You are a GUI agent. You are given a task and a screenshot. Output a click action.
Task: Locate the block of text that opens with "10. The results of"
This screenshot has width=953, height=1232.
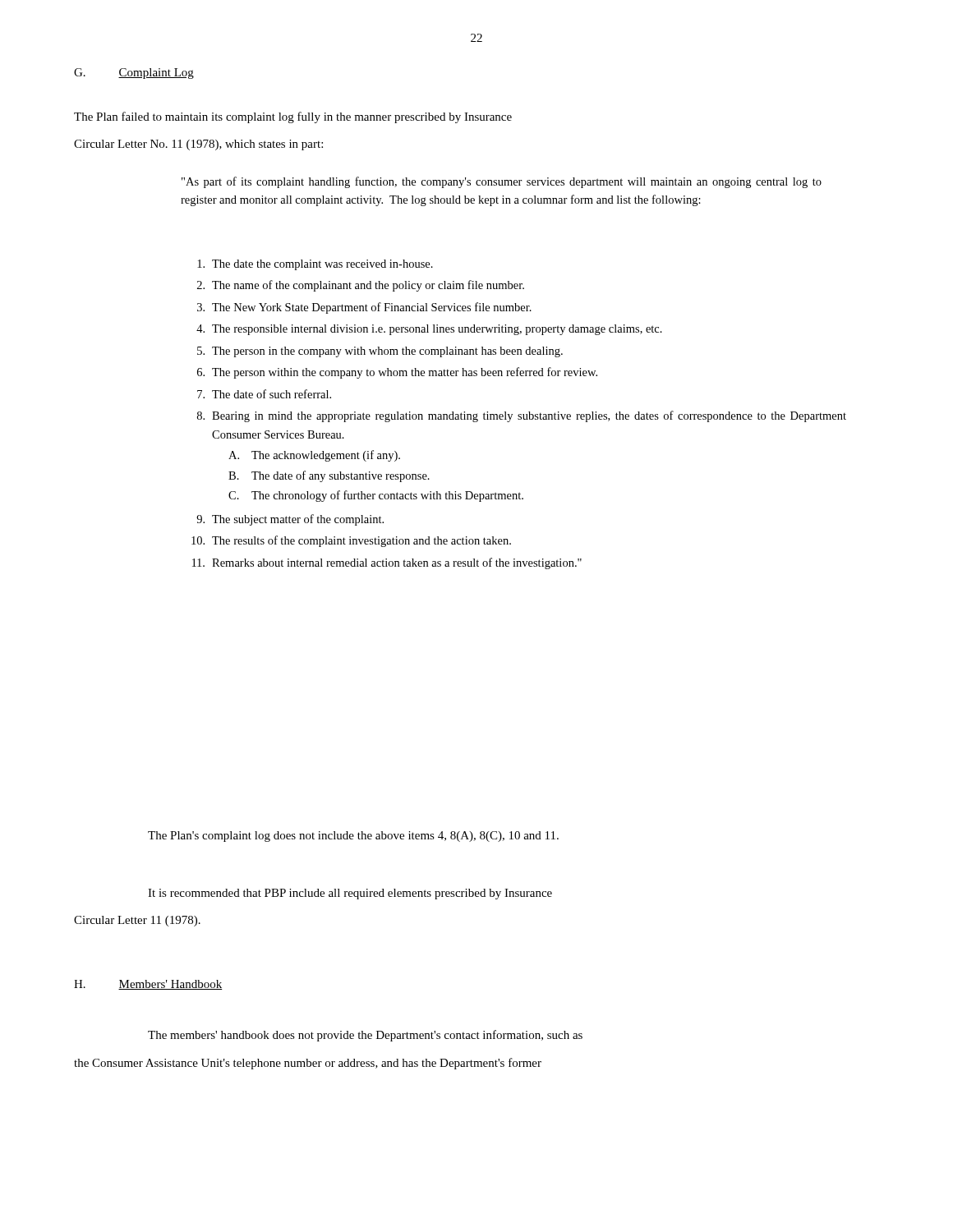(x=346, y=541)
